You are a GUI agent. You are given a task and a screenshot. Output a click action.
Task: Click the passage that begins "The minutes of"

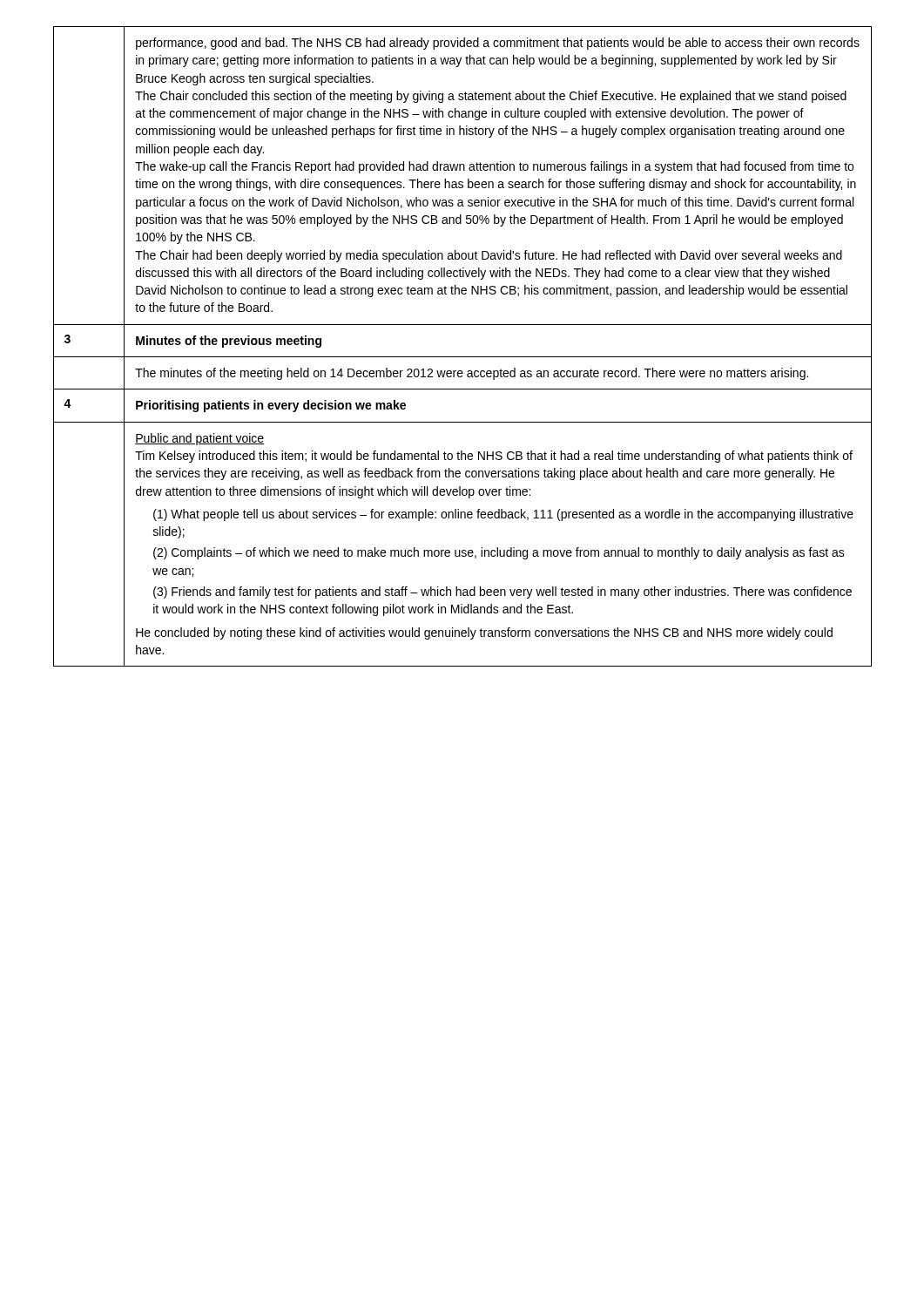pyautogui.click(x=498, y=373)
